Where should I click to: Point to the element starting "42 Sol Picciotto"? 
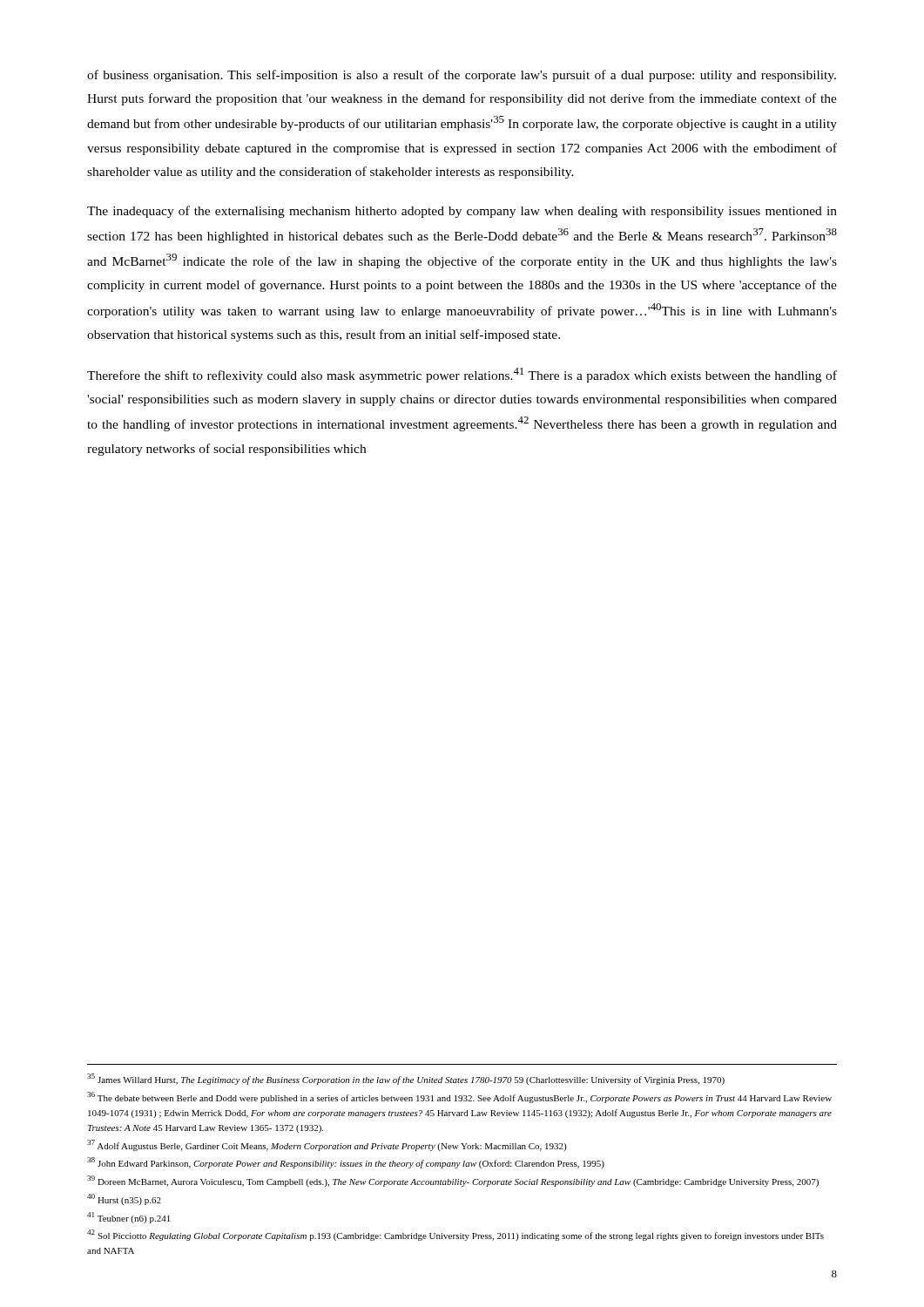pos(455,1242)
